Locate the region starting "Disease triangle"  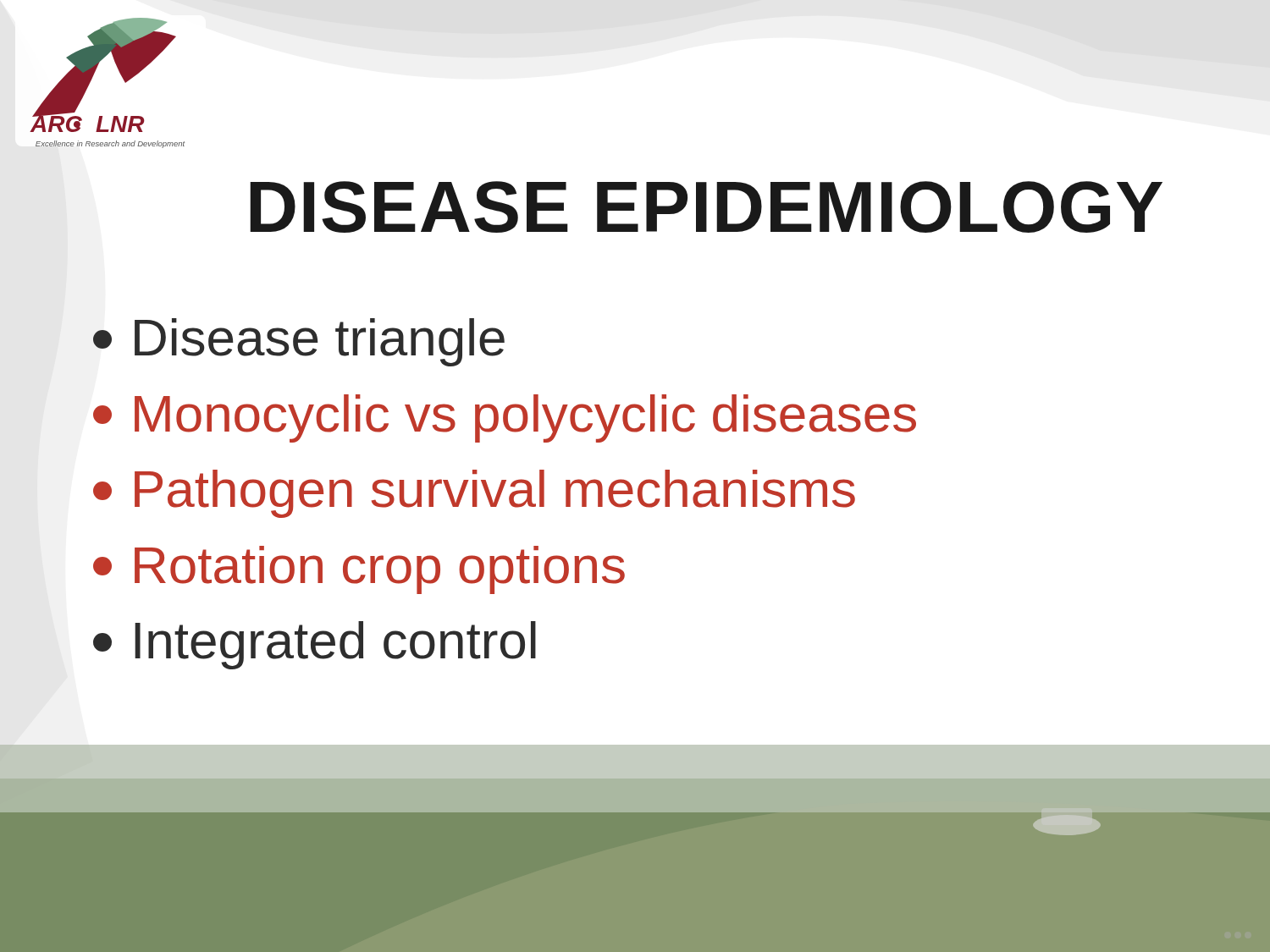[300, 337]
